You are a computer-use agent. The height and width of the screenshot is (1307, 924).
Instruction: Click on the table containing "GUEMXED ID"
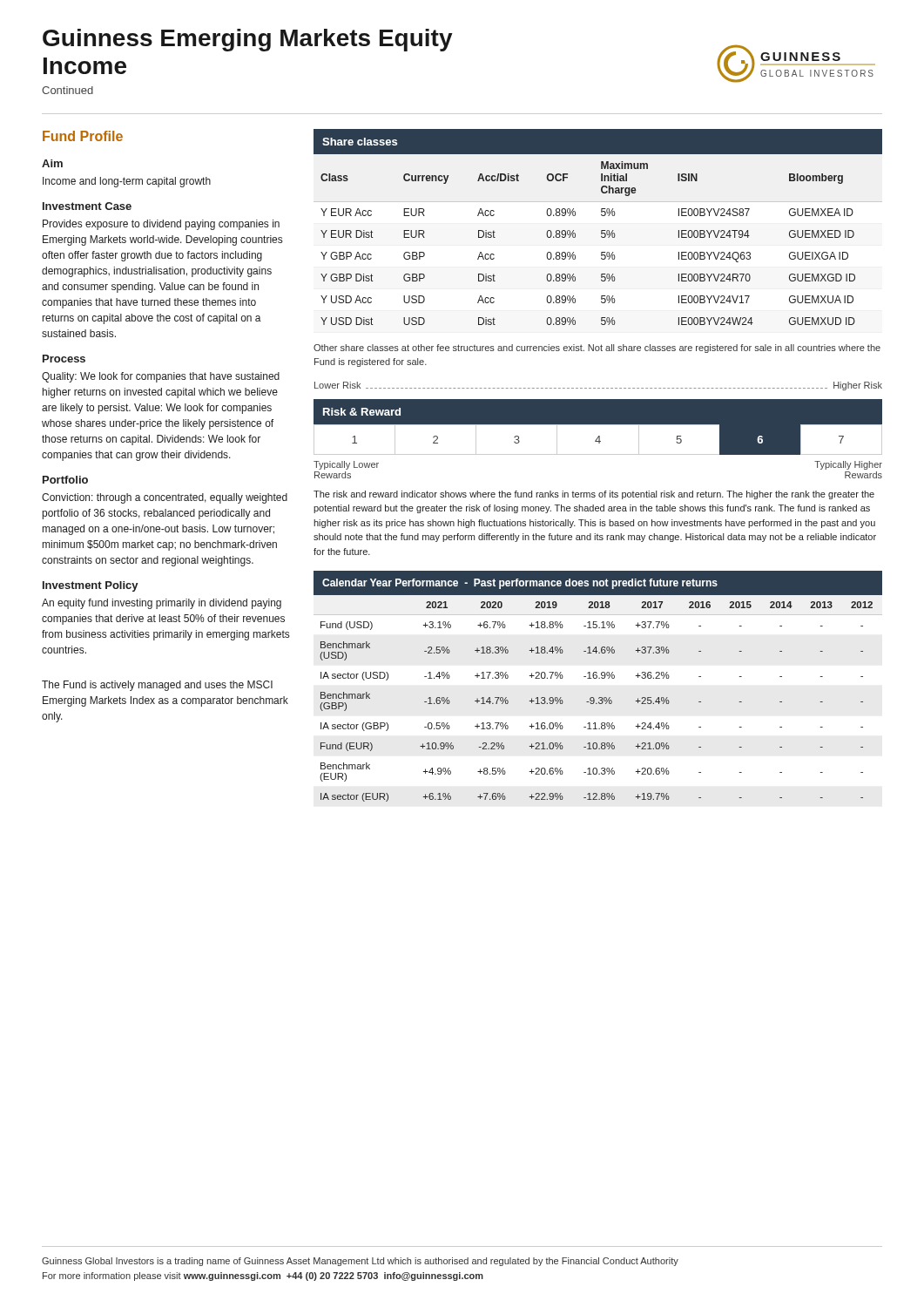pos(598,231)
